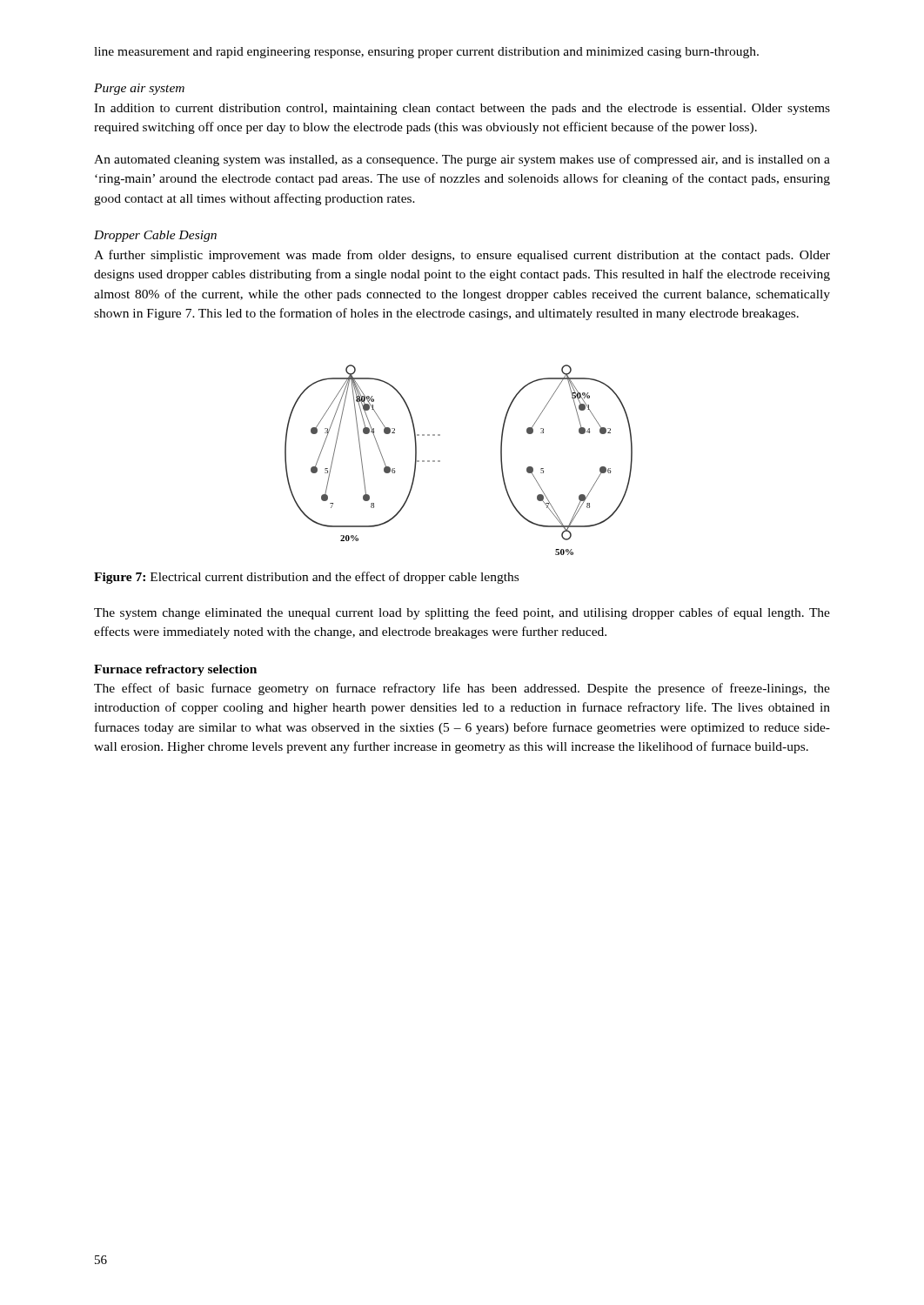Locate the region starting "line measurement and rapid engineering"
The image size is (924, 1305).
point(462,52)
